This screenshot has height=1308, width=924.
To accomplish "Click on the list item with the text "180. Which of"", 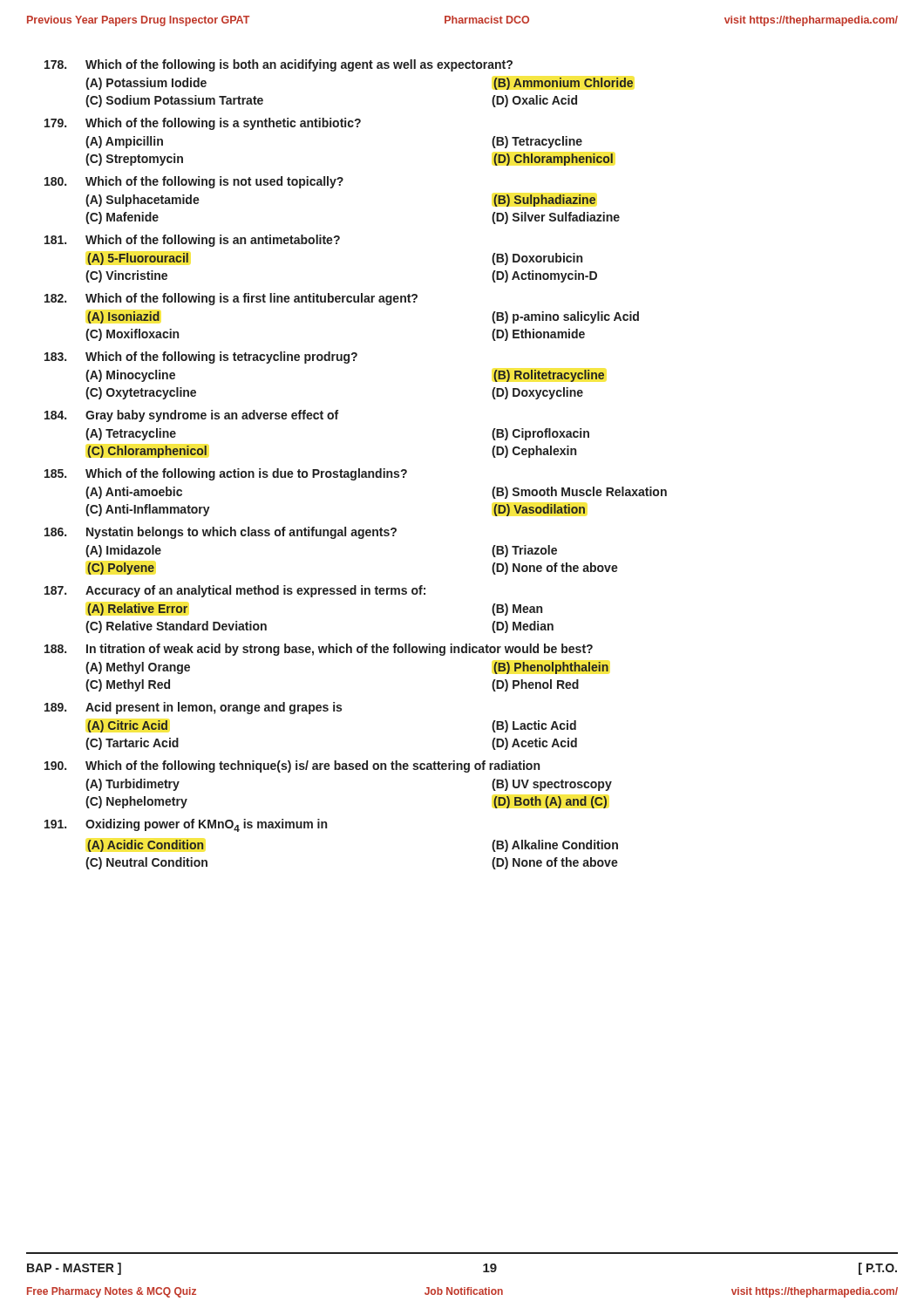I will point(194,182).
